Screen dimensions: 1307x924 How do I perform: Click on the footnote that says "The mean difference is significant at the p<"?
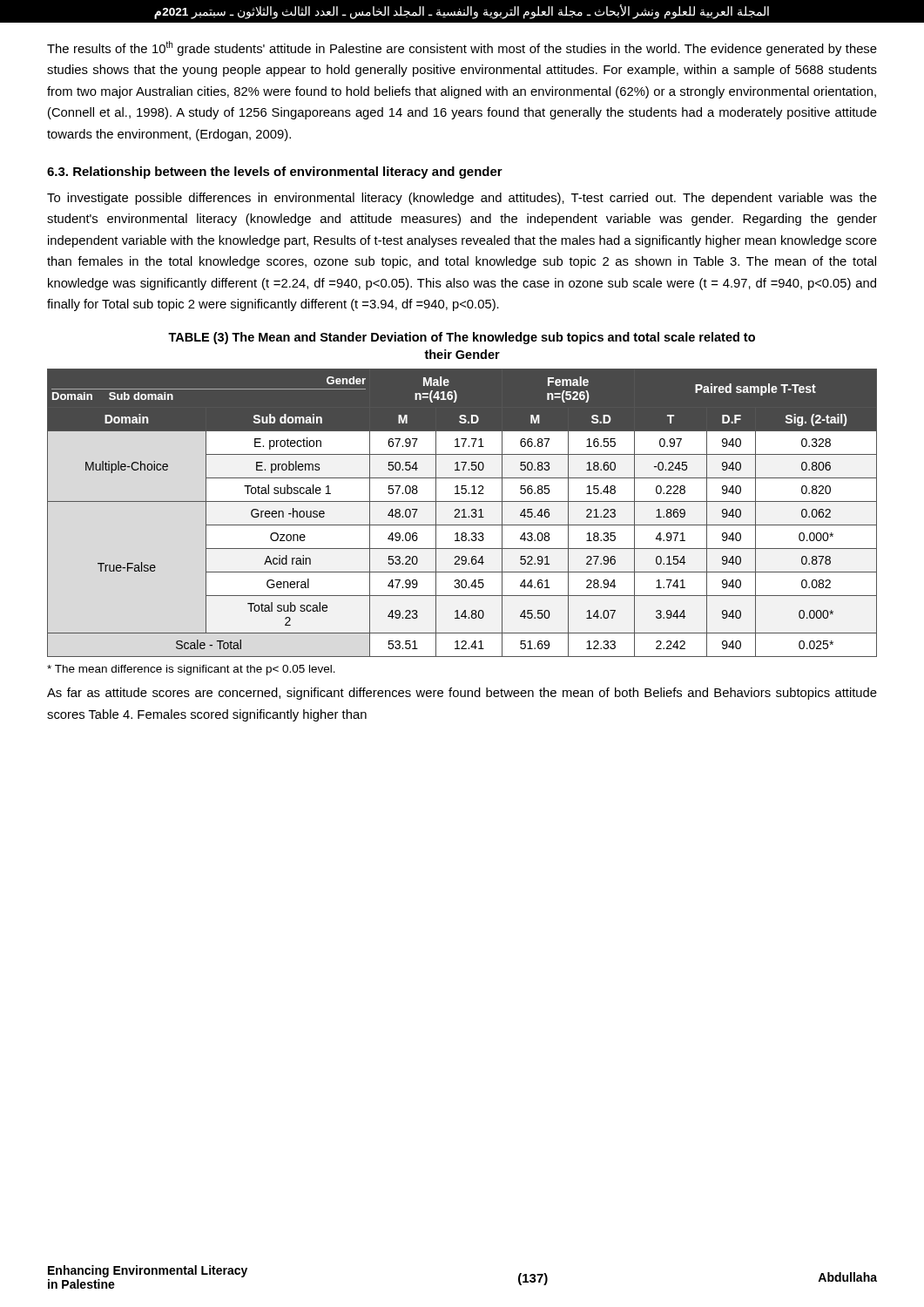tap(191, 669)
